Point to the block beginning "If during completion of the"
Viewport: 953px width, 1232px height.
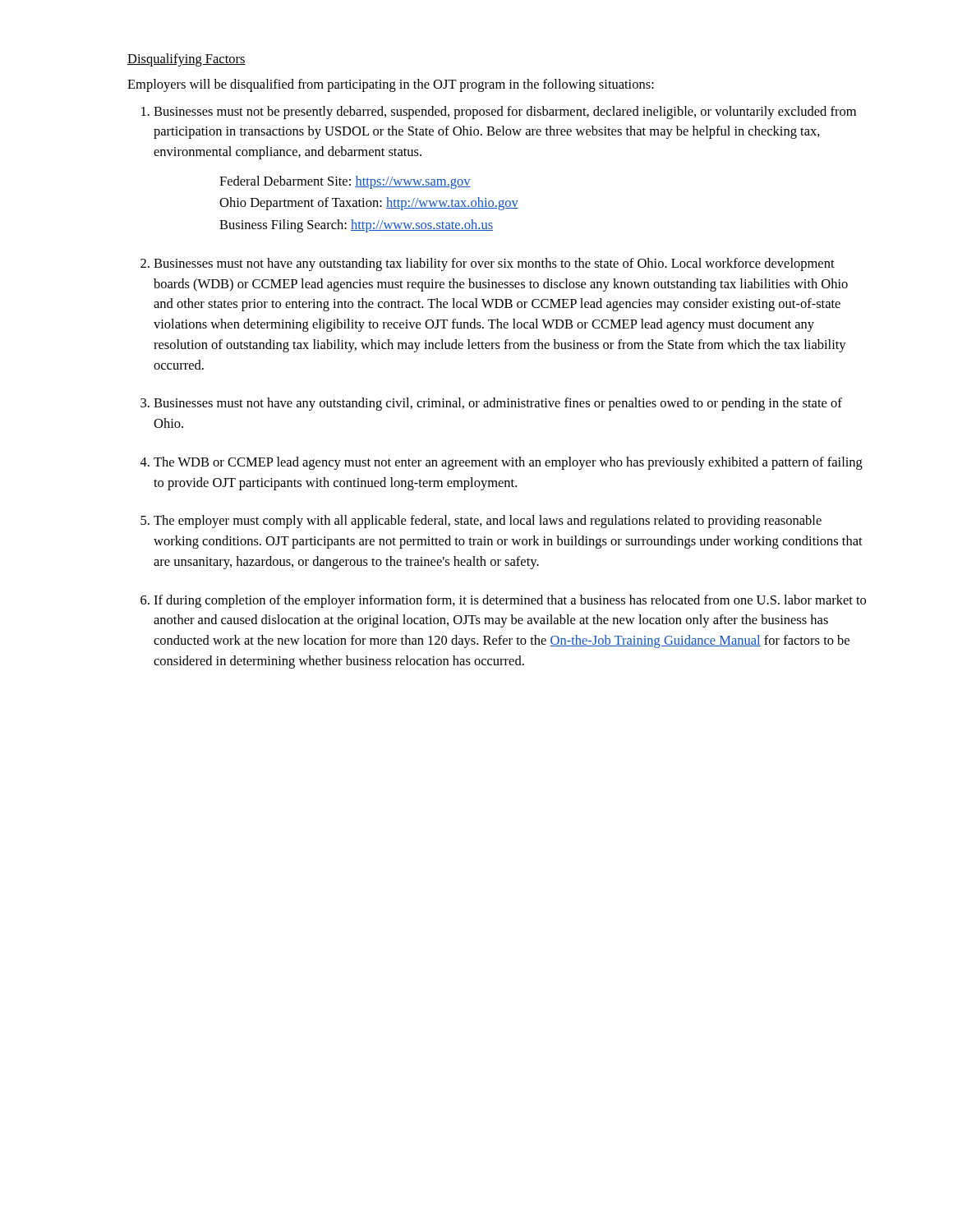(510, 630)
